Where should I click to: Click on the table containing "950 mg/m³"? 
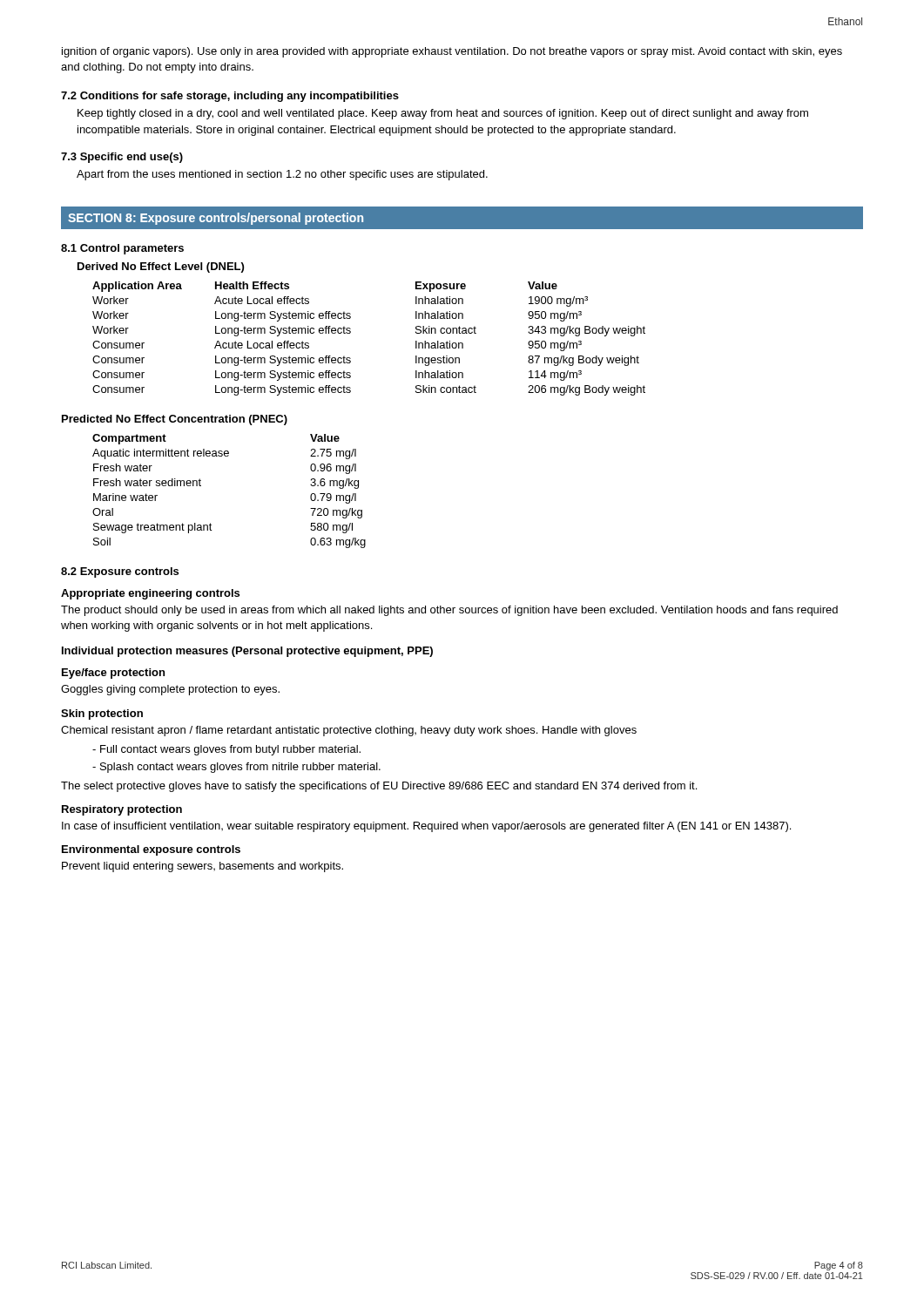pyautogui.click(x=470, y=337)
